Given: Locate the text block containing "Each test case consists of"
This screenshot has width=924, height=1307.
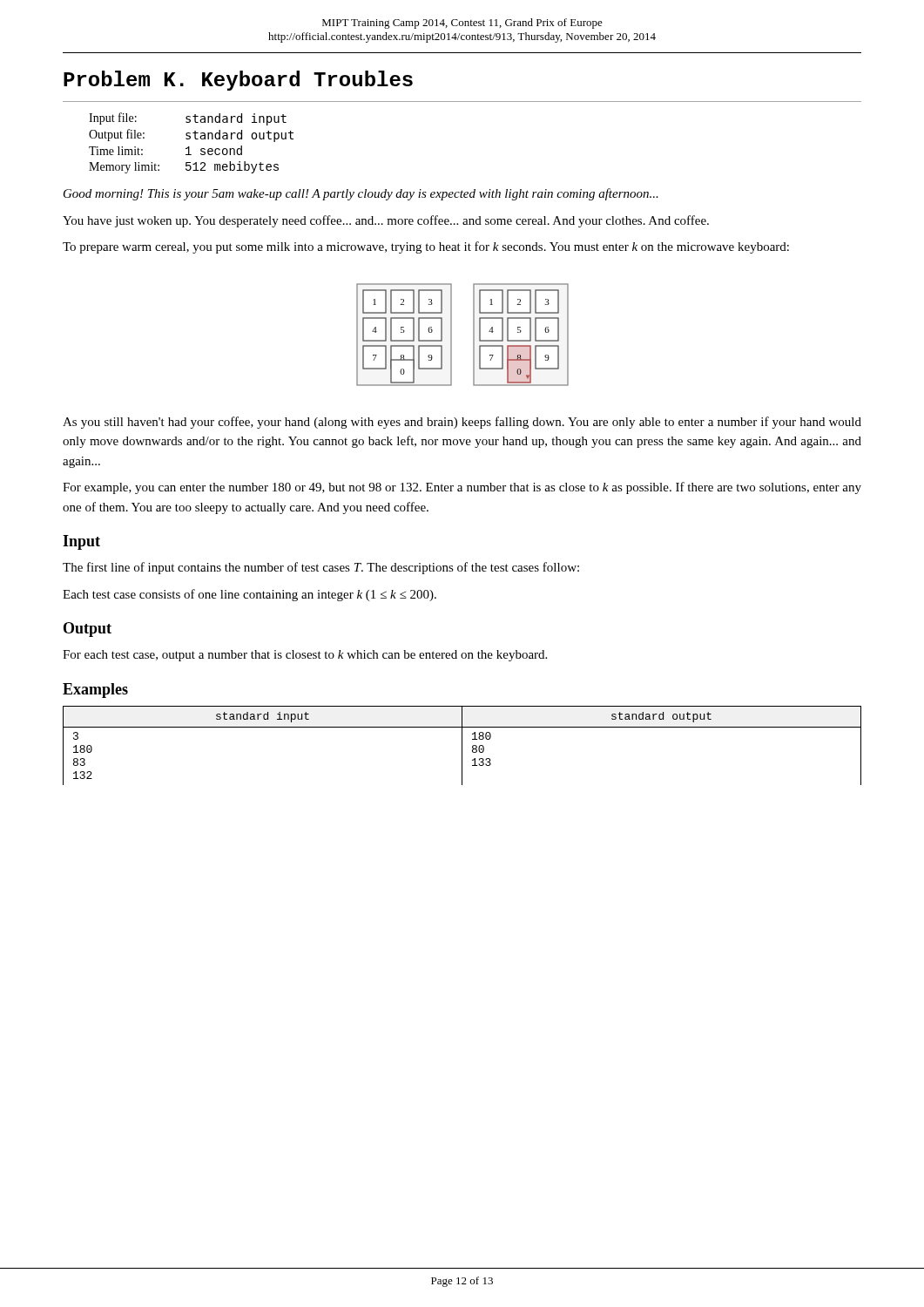Looking at the screenshot, I should [x=250, y=594].
